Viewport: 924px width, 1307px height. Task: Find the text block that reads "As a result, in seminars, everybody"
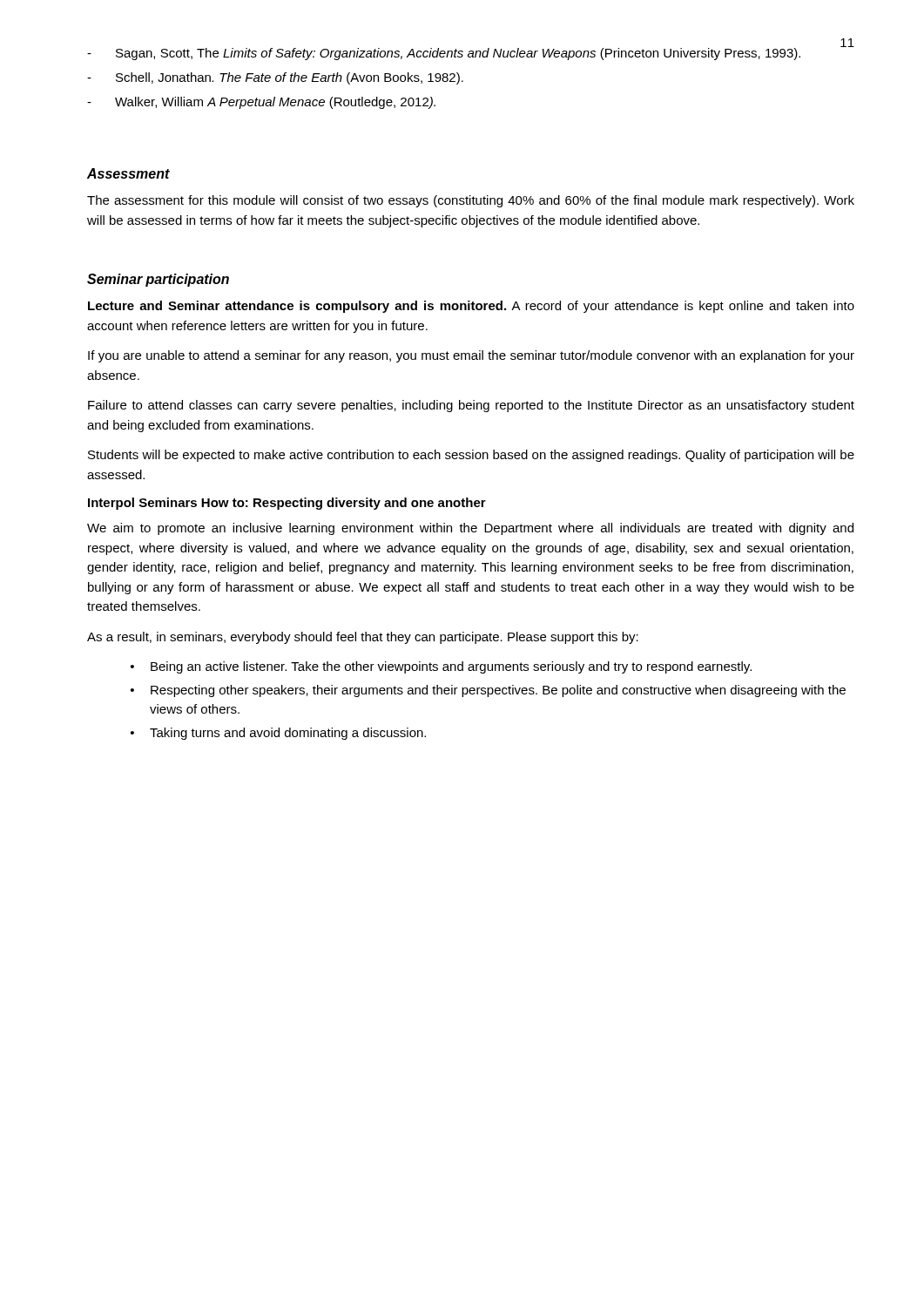click(363, 636)
